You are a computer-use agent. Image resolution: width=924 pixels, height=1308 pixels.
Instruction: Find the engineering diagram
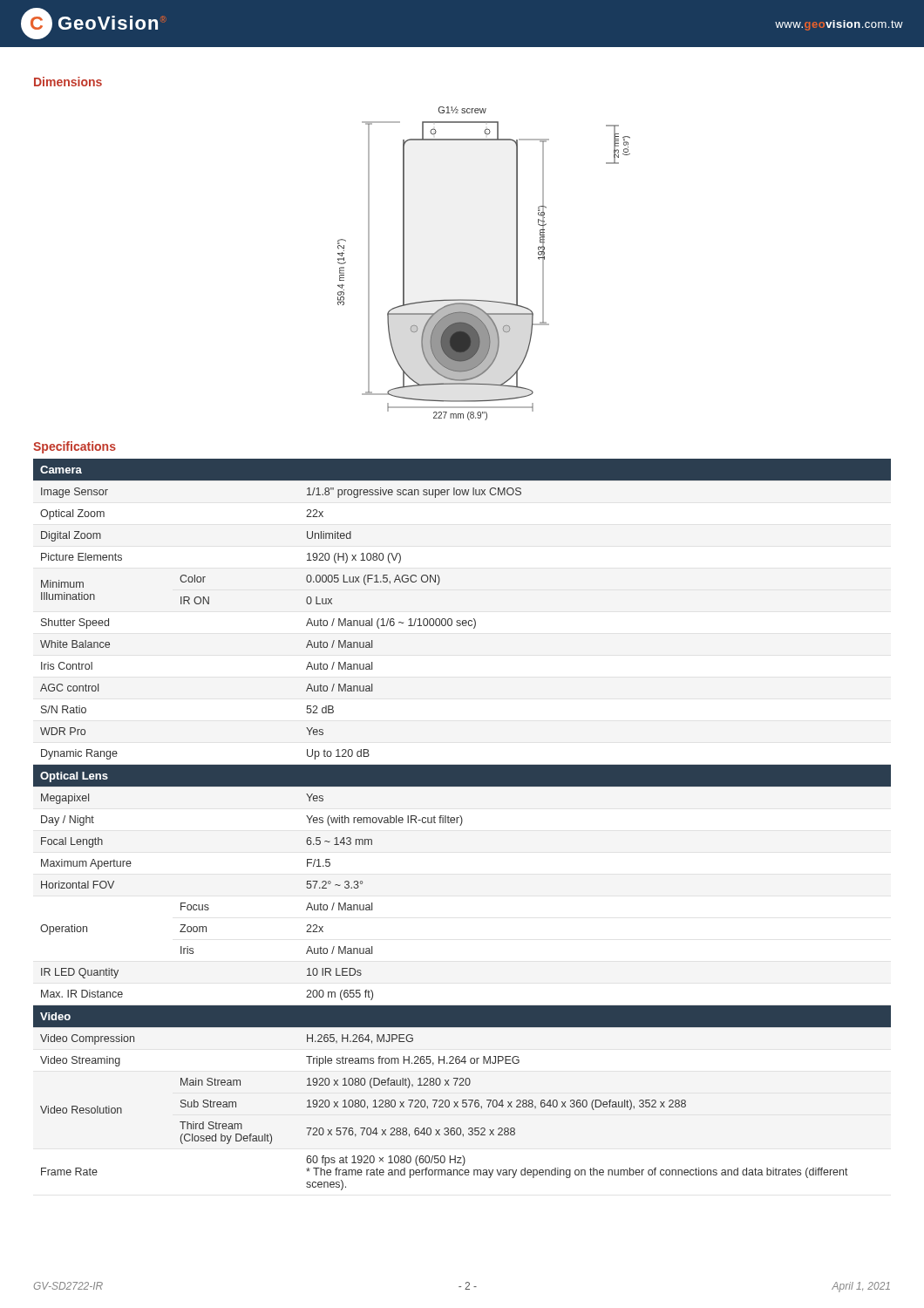pyautogui.click(x=462, y=259)
